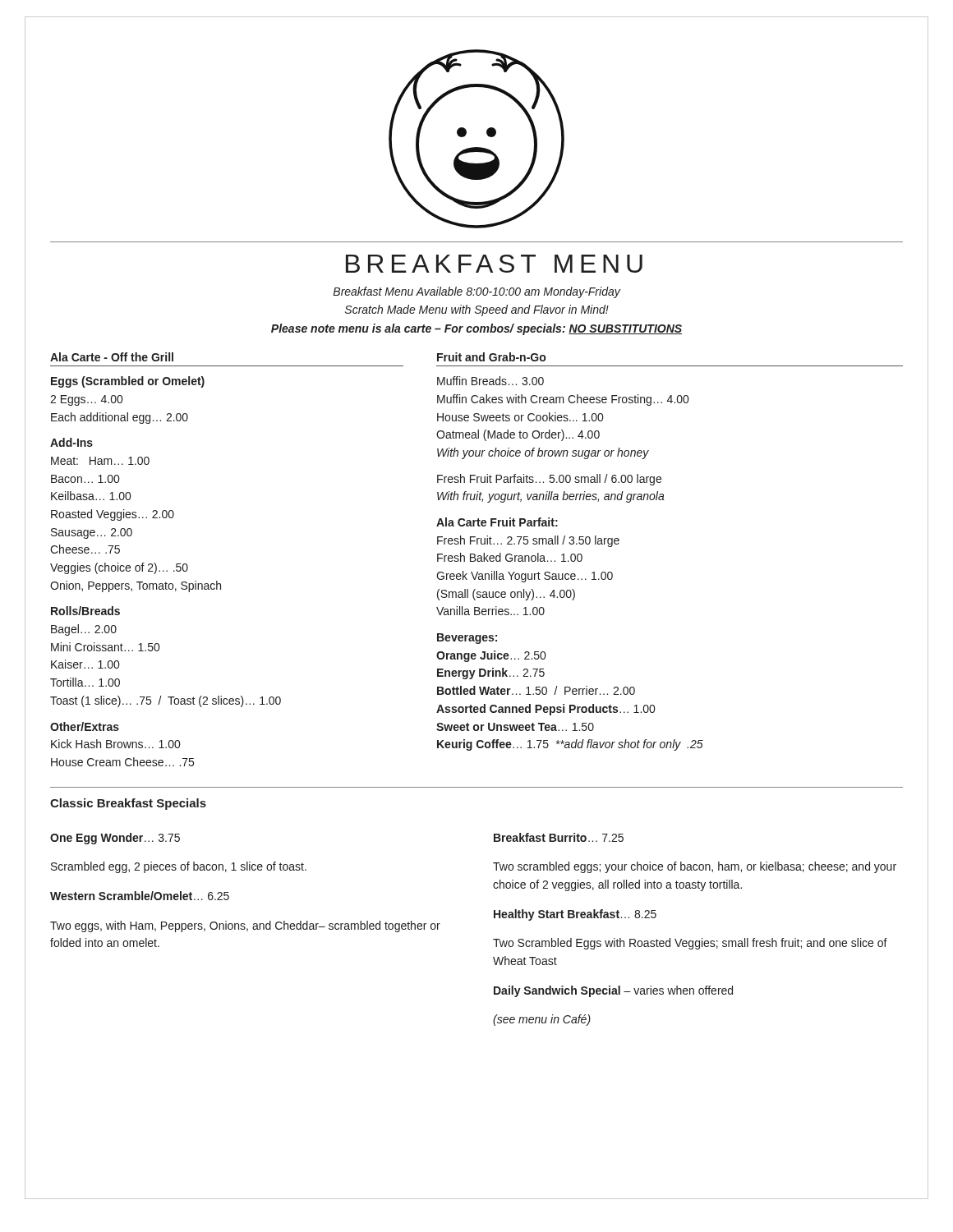Screen dimensions: 1232x953
Task: Click on the text block with the text "Western Scramble/Omelet… 6.25 Two eggs, with Ham,"
Action: pos(255,920)
